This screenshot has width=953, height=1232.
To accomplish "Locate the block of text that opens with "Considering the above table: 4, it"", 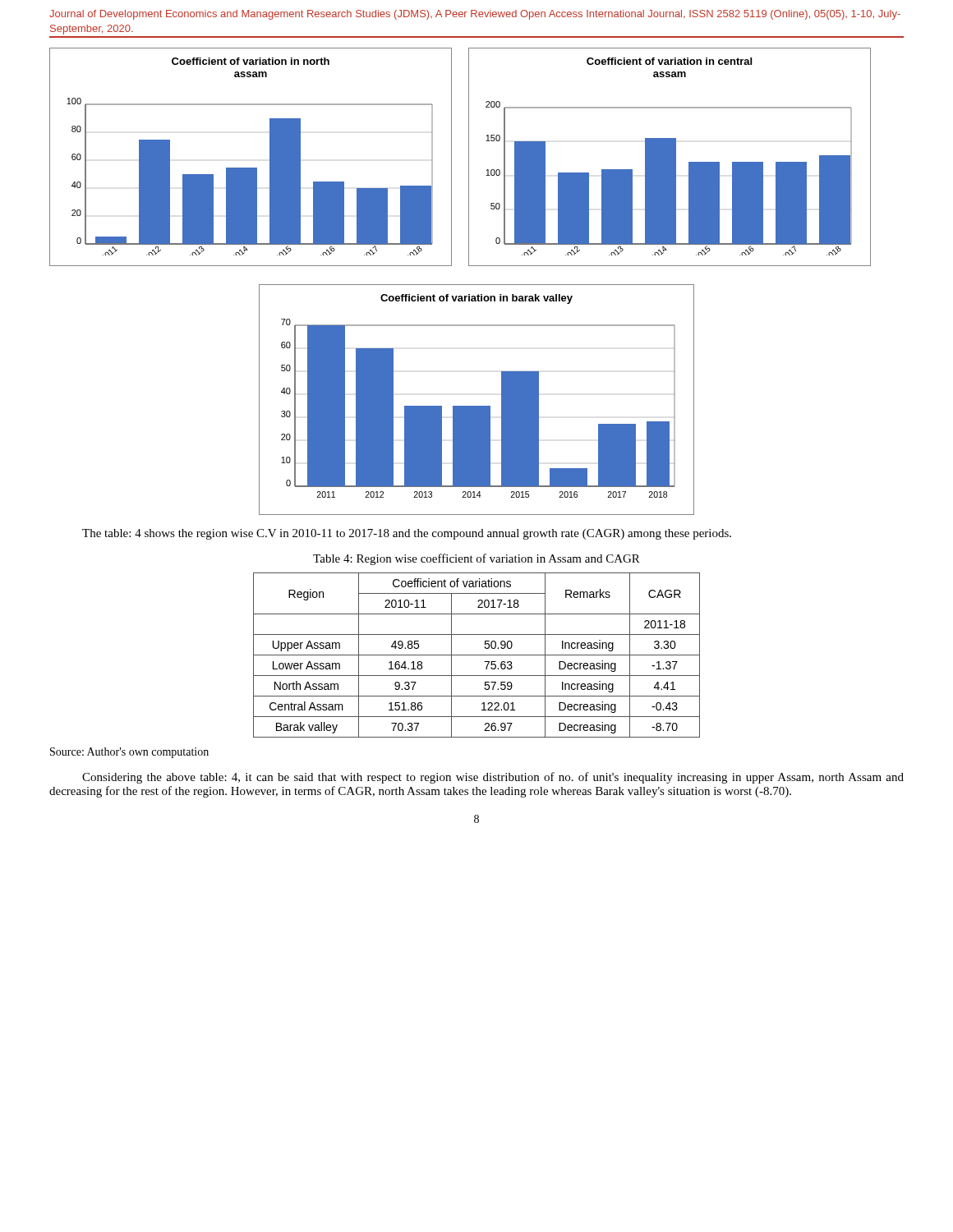I will click(x=476, y=784).
